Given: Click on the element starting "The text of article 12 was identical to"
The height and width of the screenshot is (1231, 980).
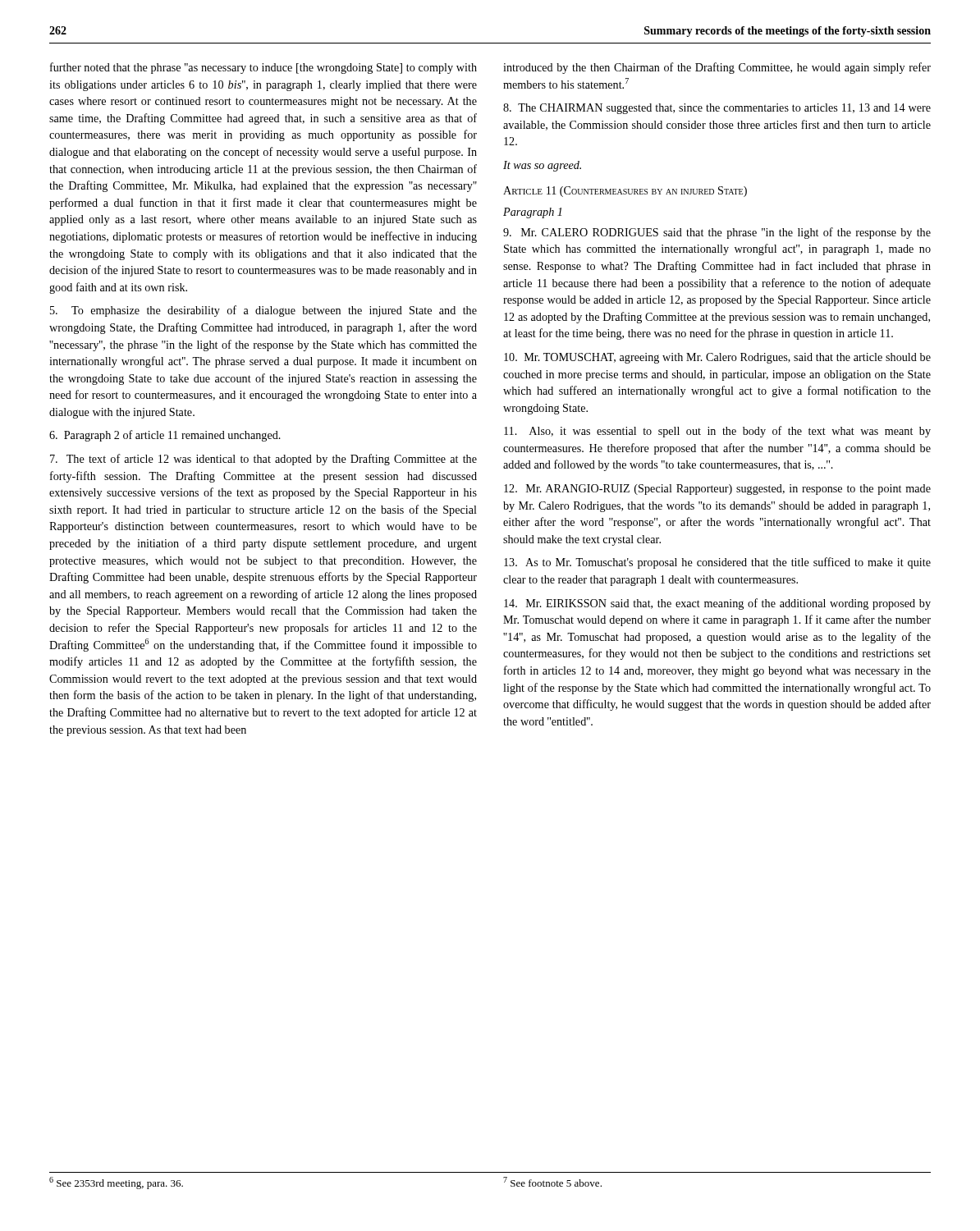Looking at the screenshot, I should (263, 594).
